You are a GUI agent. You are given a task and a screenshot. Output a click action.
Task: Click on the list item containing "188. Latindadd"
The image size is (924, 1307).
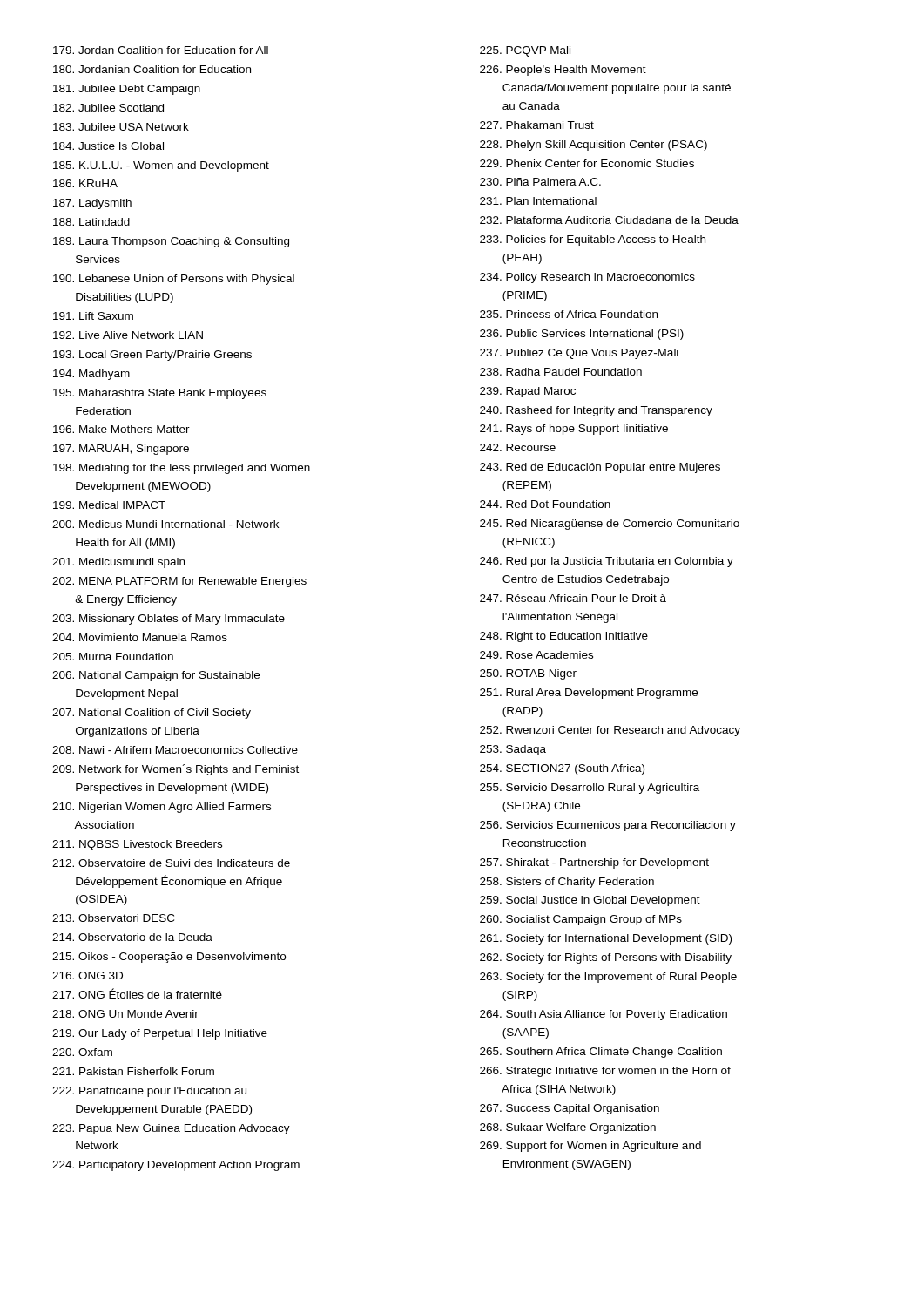point(91,222)
